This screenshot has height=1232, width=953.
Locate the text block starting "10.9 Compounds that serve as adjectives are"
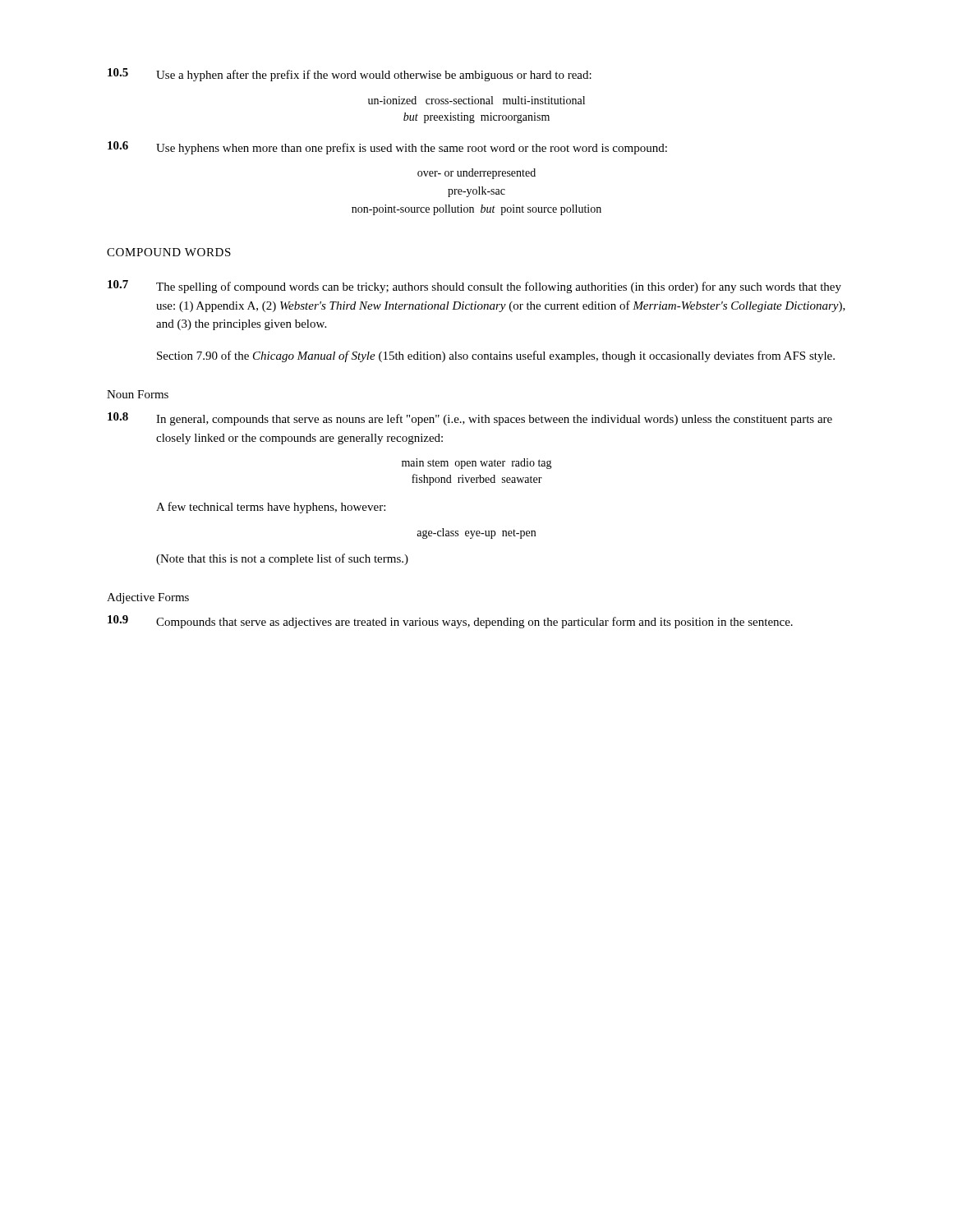coord(476,622)
